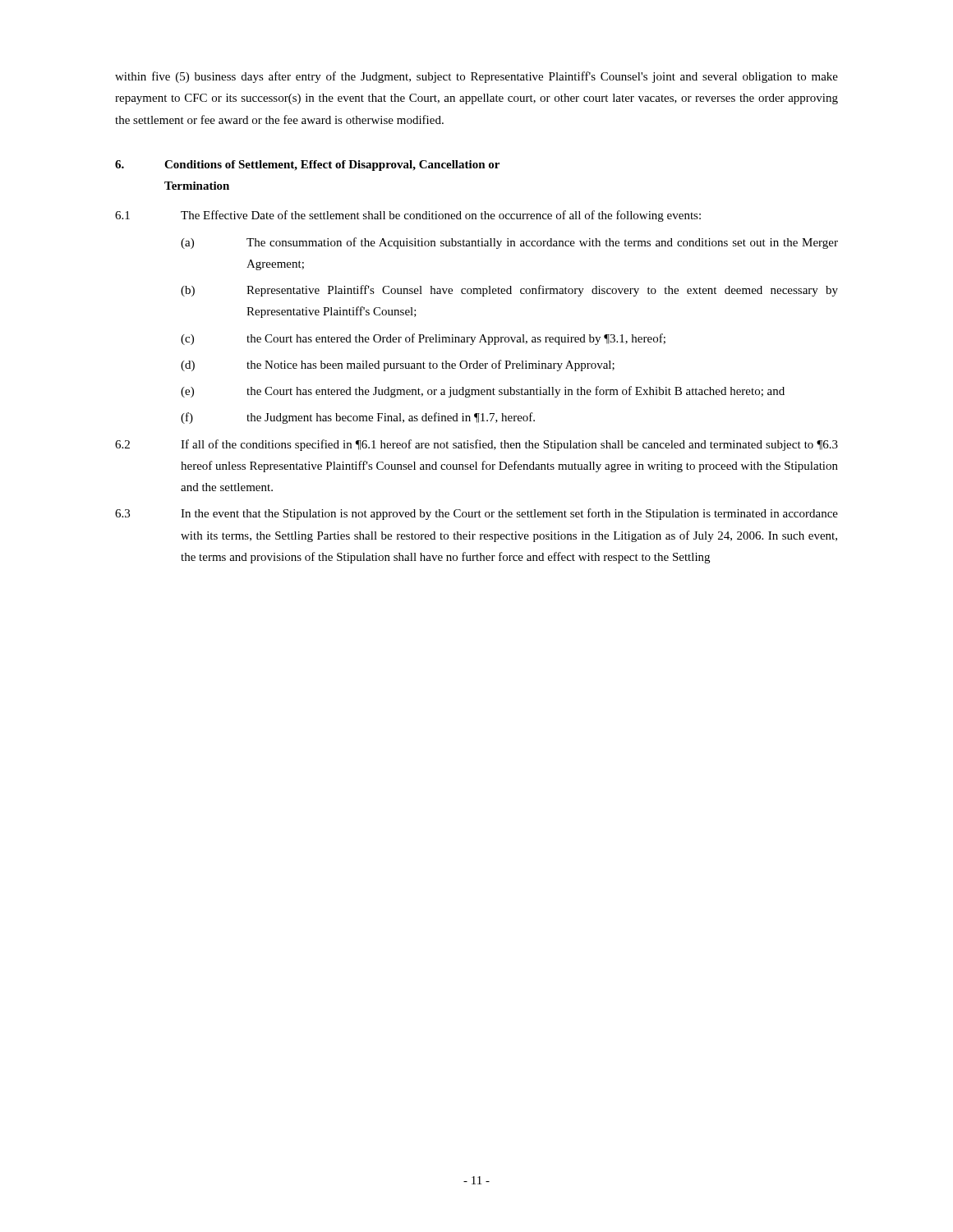Find the text starting "3 In the event that the"
953x1232 pixels.
tap(476, 535)
